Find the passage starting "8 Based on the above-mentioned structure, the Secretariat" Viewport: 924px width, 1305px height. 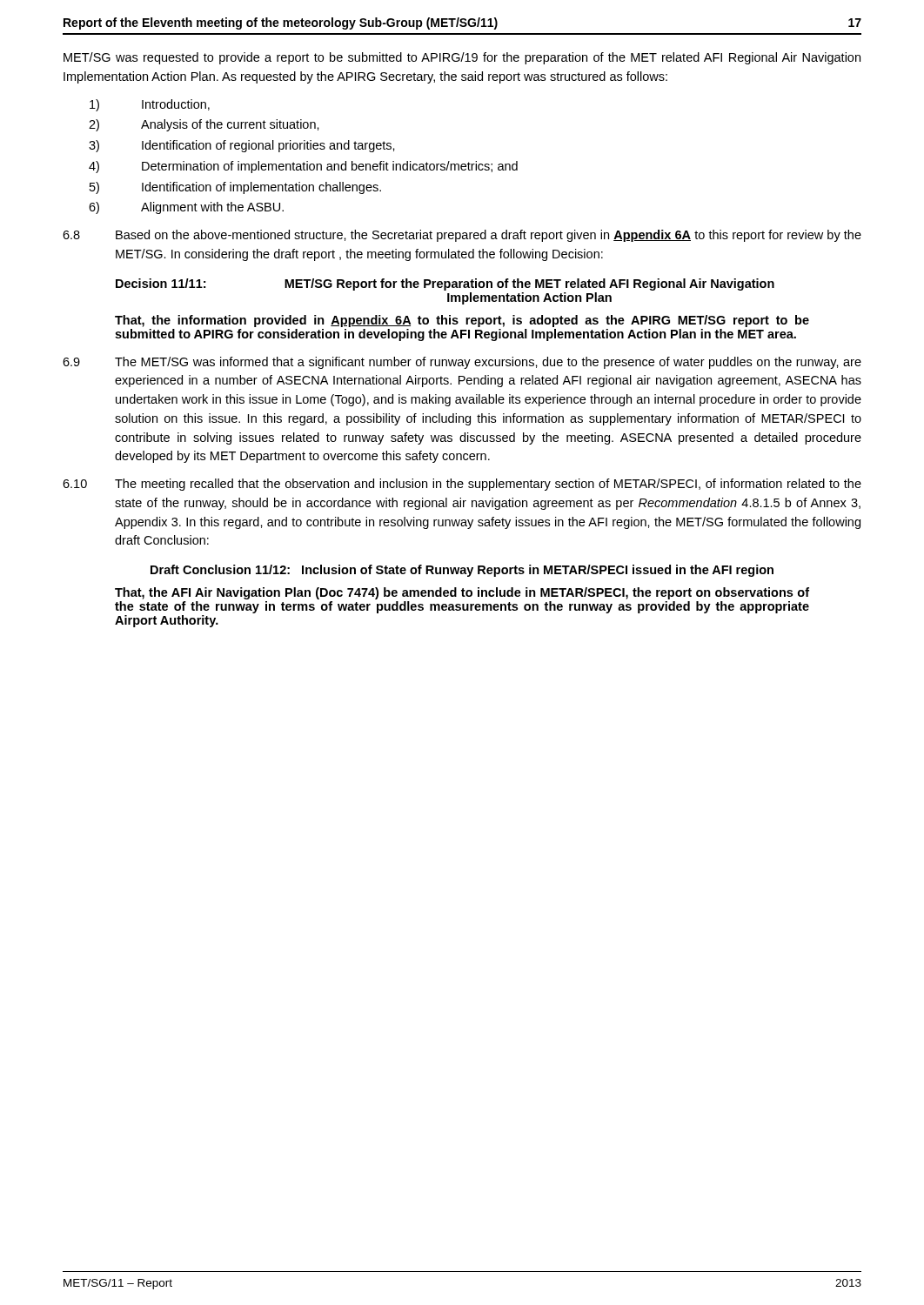point(462,245)
